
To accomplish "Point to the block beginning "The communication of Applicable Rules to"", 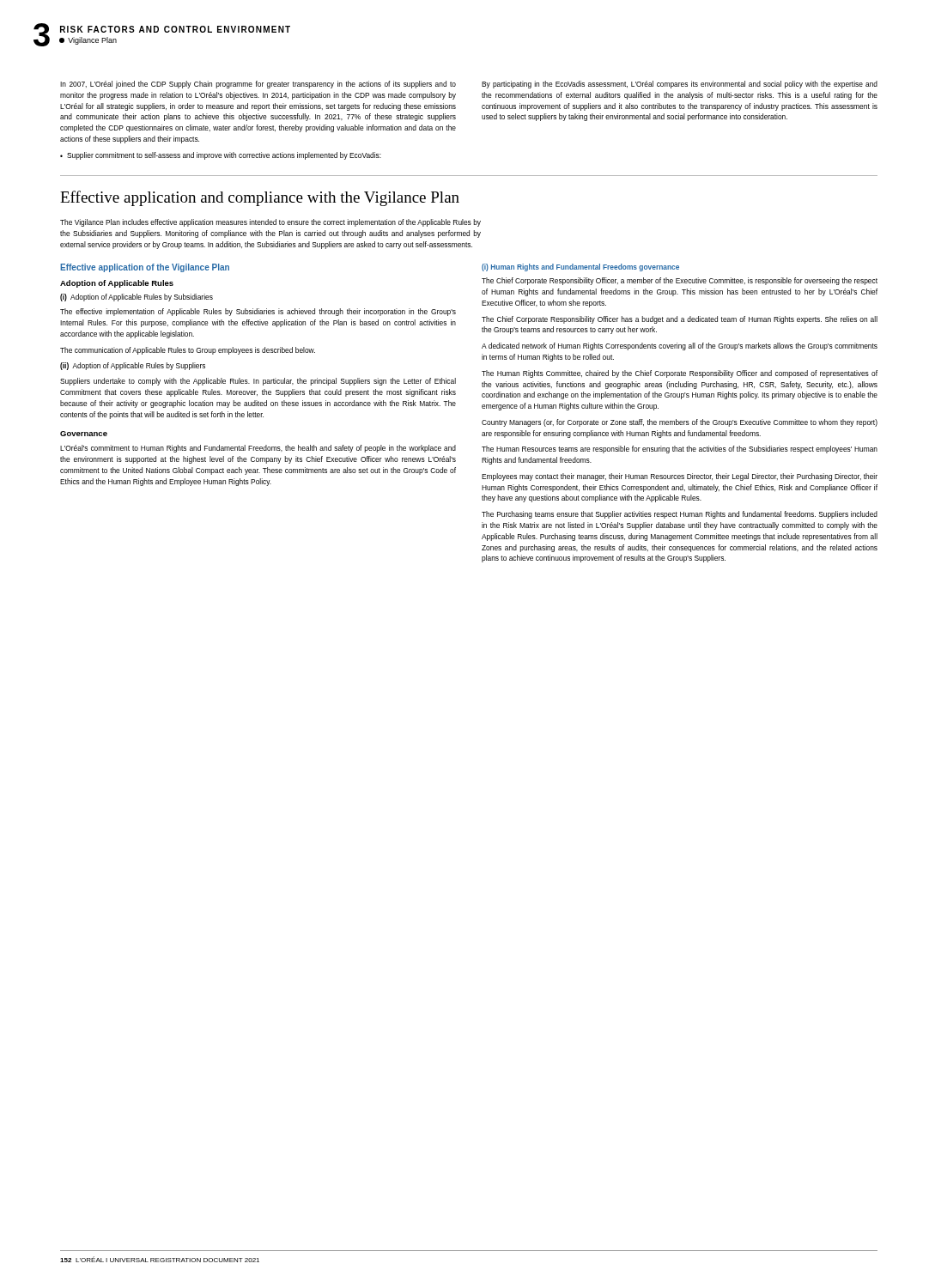I will pyautogui.click(x=188, y=350).
